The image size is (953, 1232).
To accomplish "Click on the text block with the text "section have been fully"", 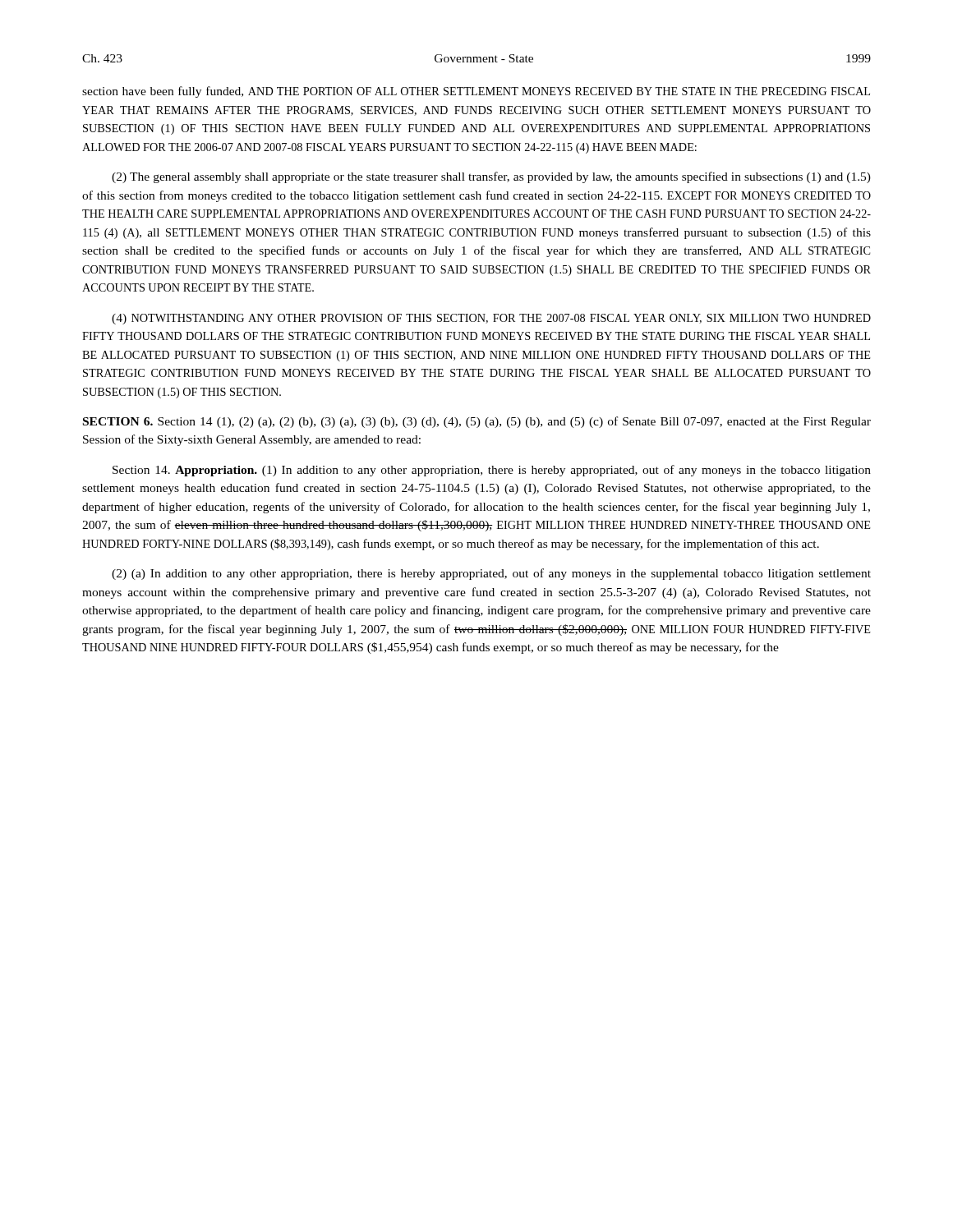I will click(x=476, y=119).
